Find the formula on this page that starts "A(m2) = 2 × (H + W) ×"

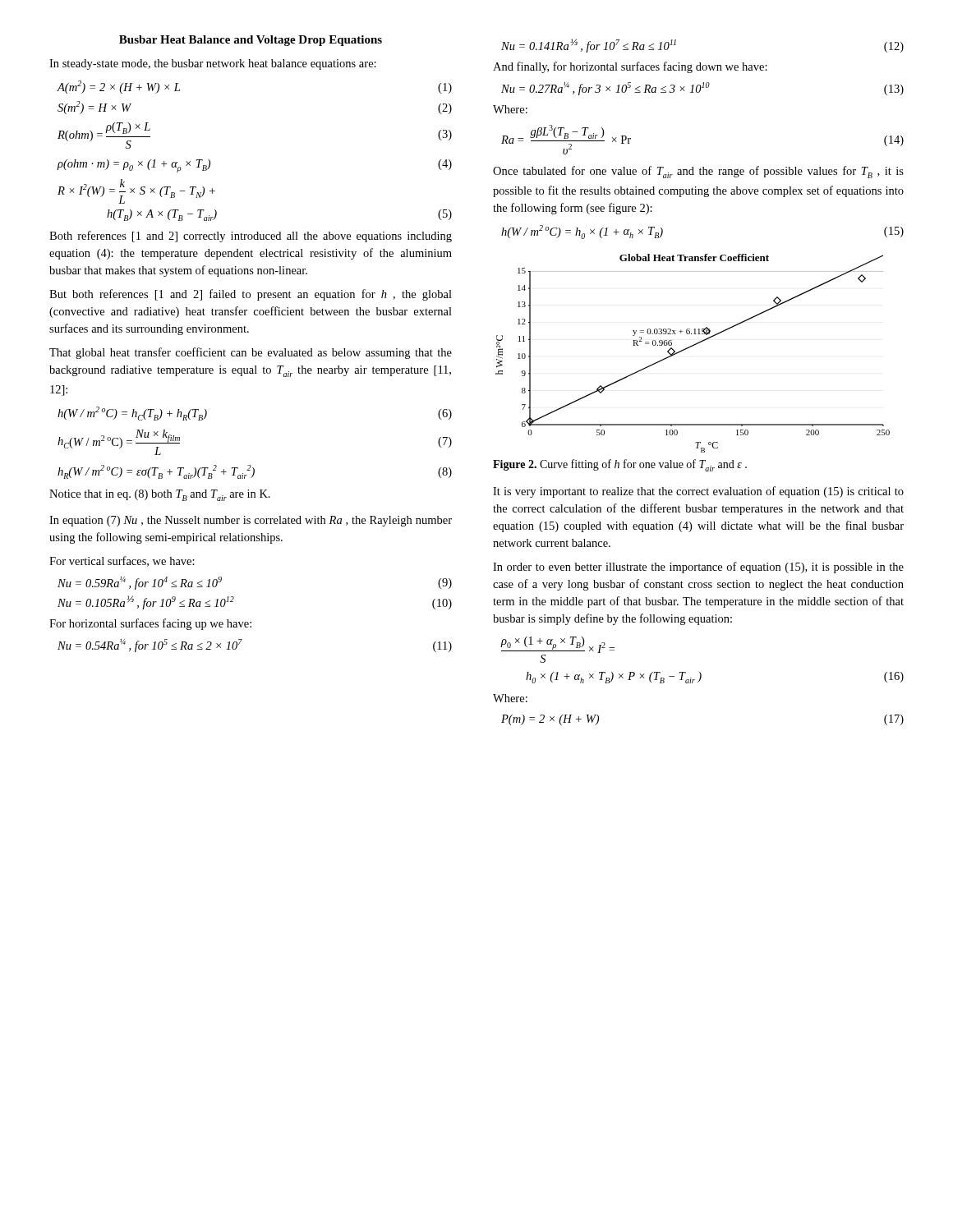click(125, 87)
